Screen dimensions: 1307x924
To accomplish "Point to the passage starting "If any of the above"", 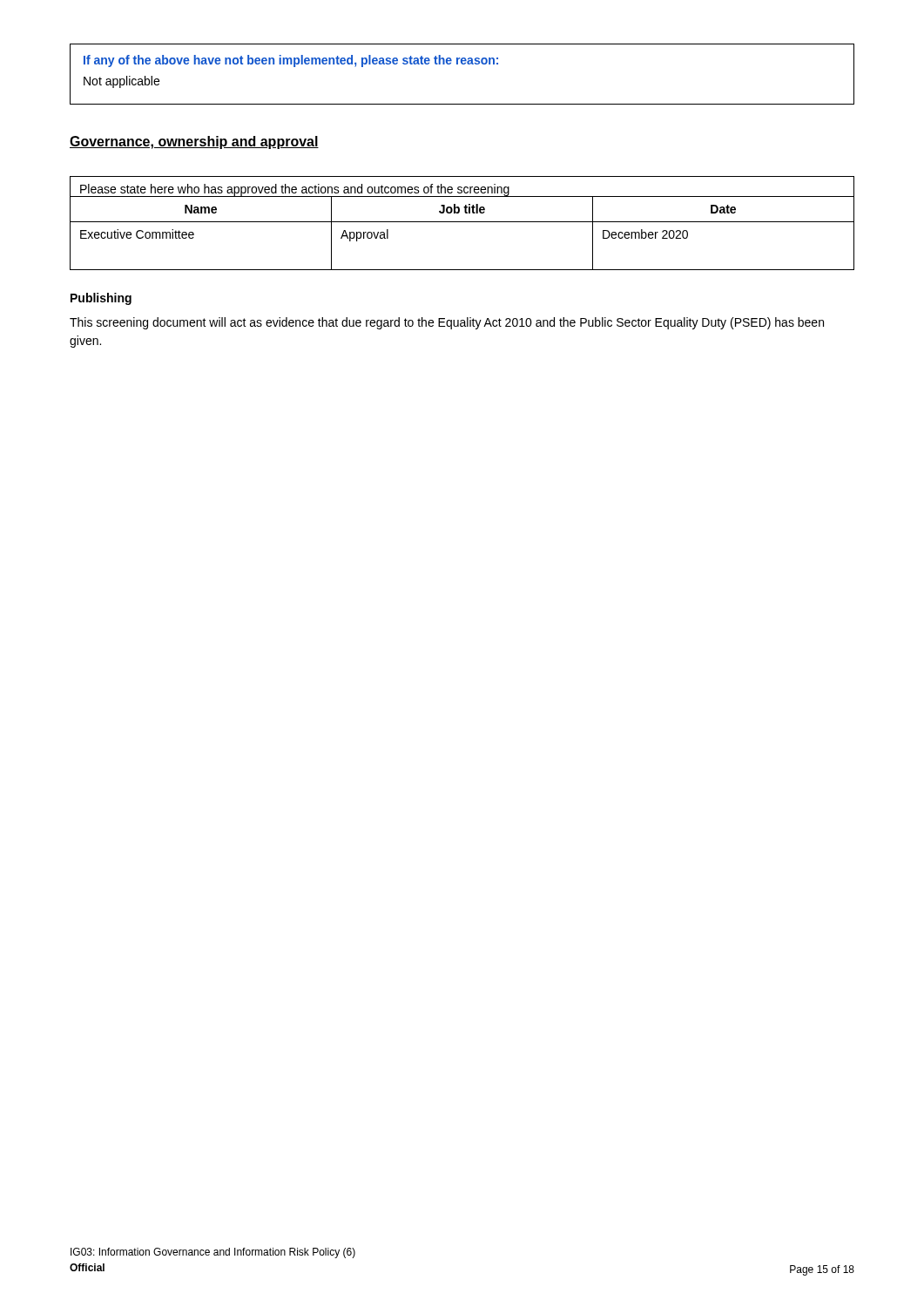I will pyautogui.click(x=462, y=71).
